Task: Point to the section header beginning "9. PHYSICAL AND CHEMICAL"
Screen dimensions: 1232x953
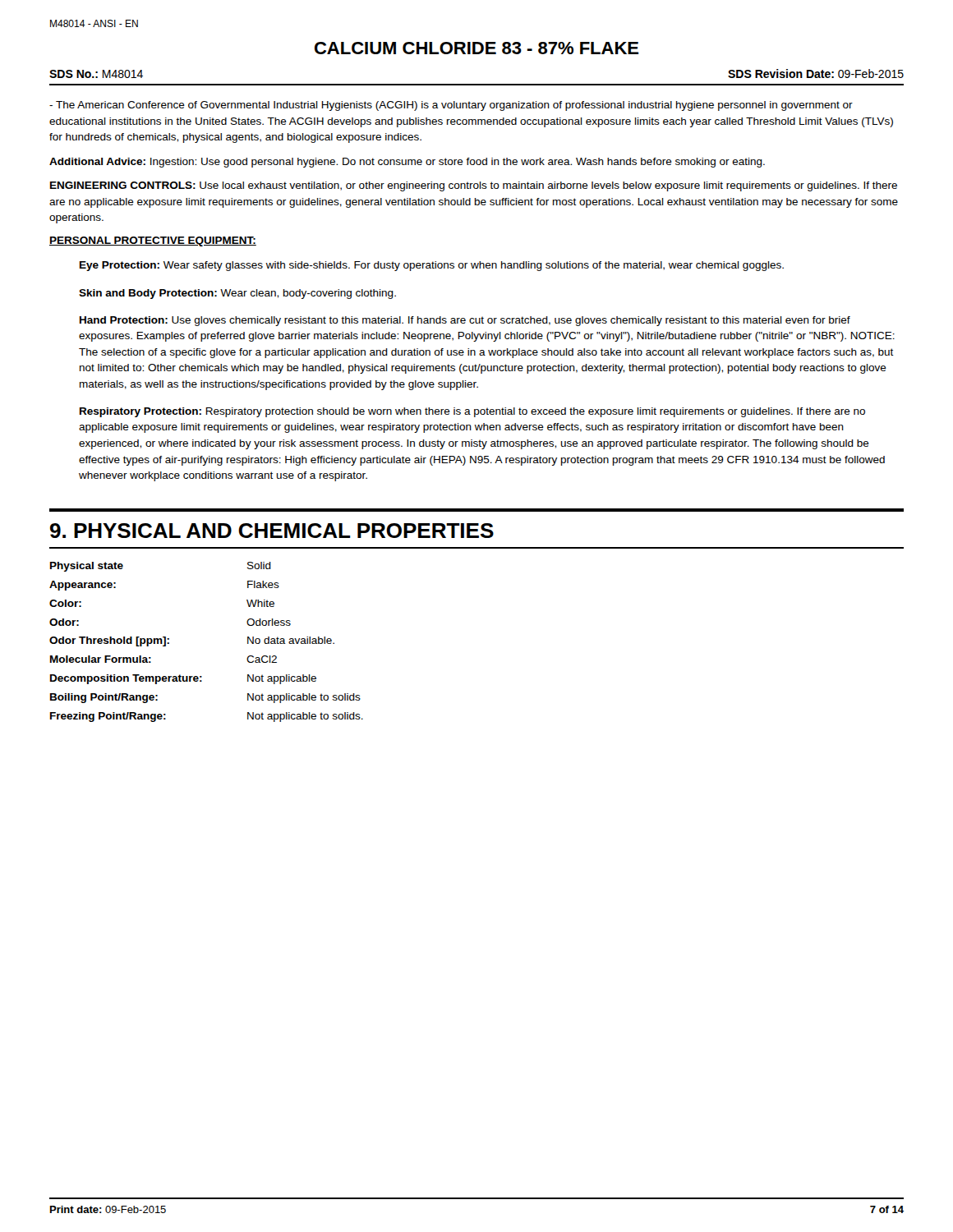Action: [x=476, y=529]
